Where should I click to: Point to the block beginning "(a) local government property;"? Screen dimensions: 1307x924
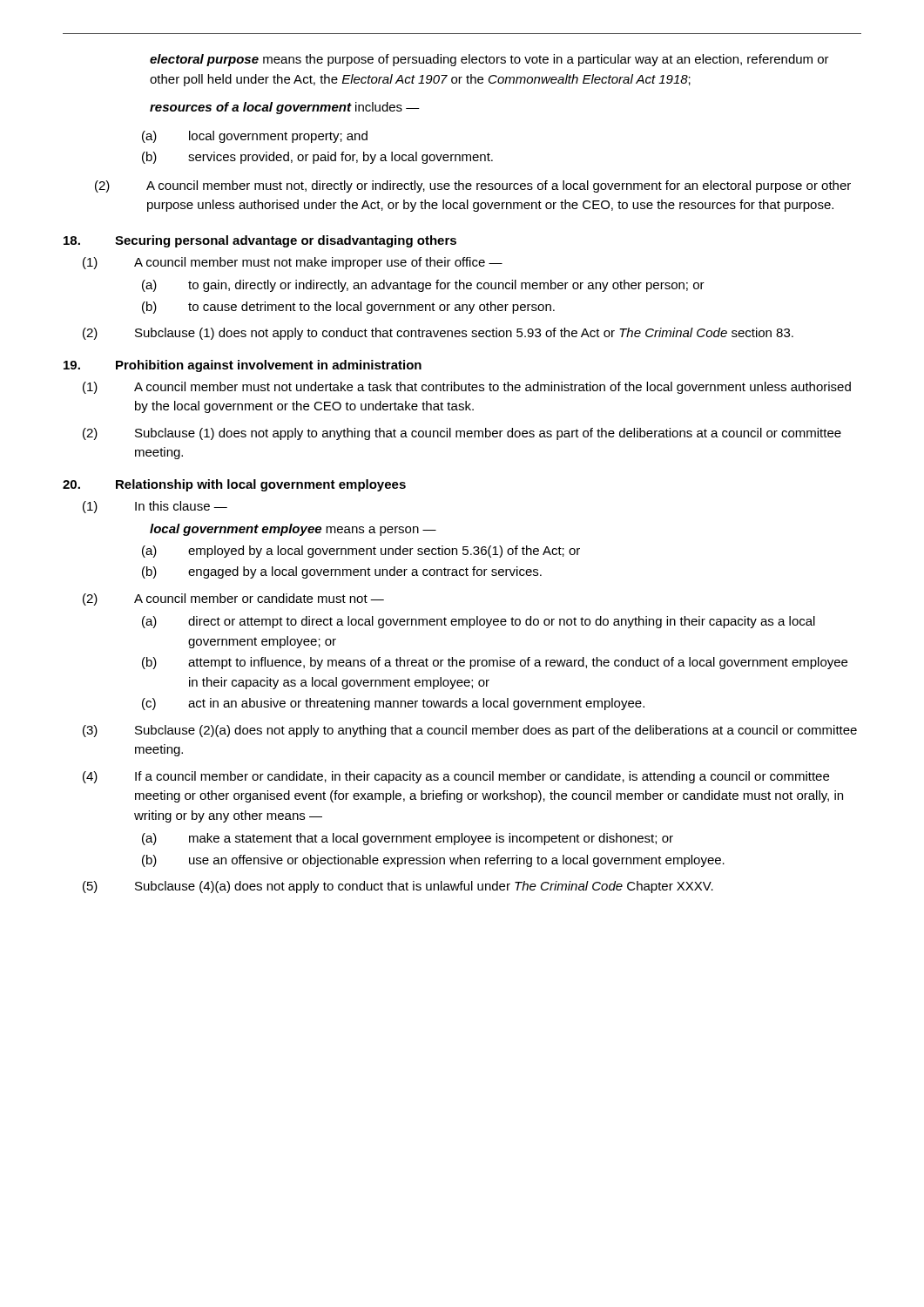tap(255, 137)
